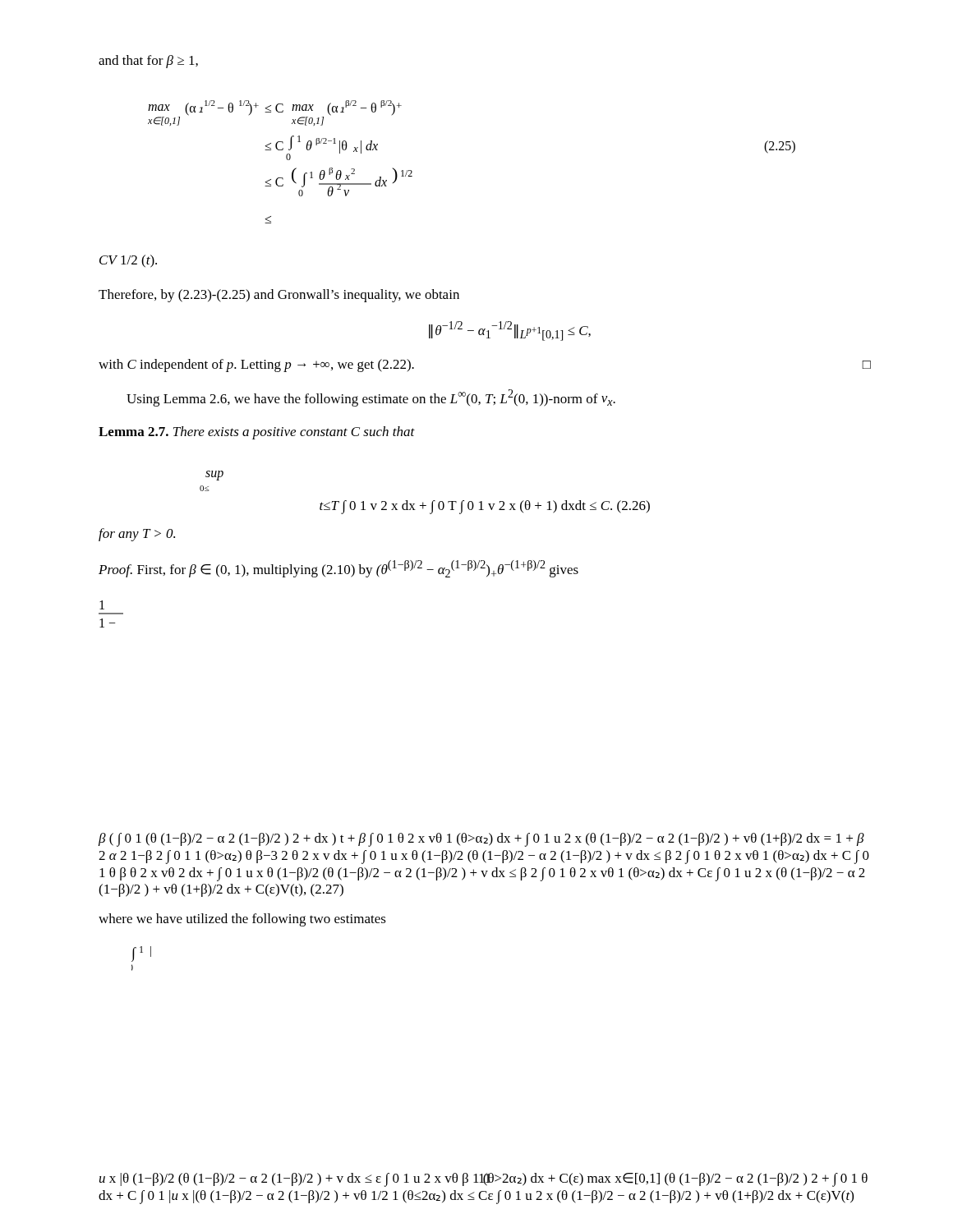Locate the text "‖θ−1/2 − α1−1/2‖Lp+1[0,1] ≤ C,"
The width and height of the screenshot is (953, 1232).
(x=509, y=330)
